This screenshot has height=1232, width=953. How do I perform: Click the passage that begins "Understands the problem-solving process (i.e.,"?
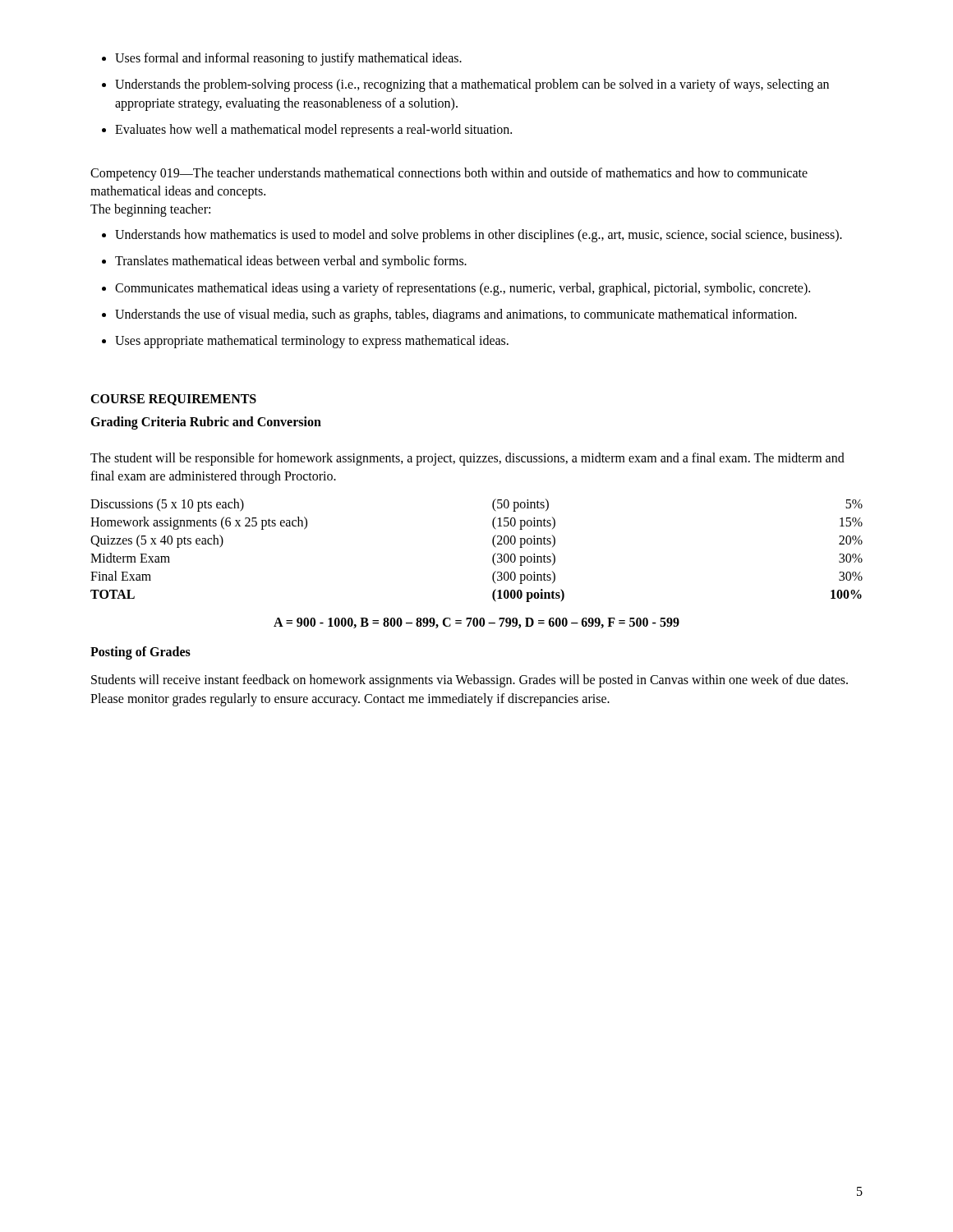(x=489, y=94)
